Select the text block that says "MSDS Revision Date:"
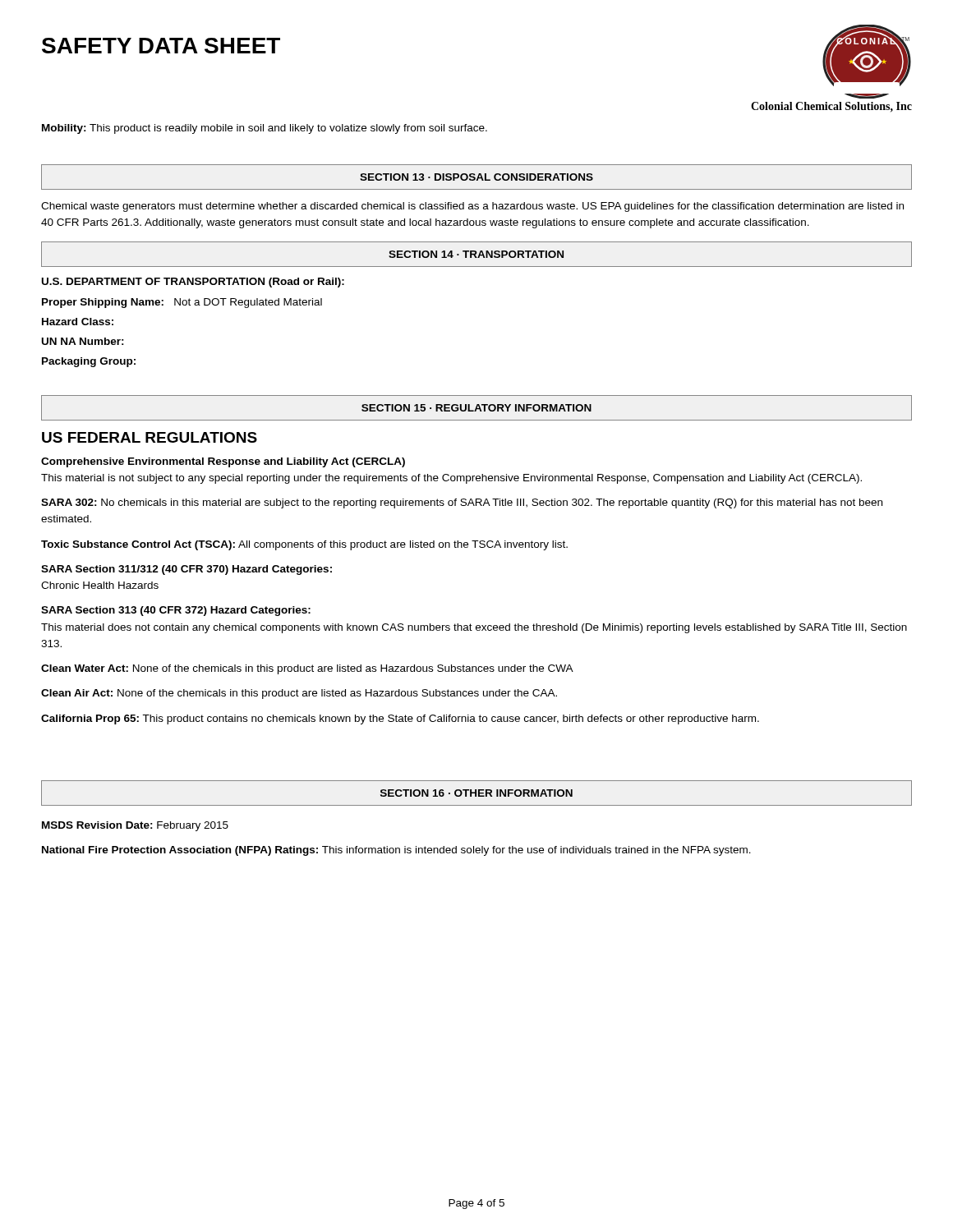This screenshot has height=1232, width=953. coord(135,825)
